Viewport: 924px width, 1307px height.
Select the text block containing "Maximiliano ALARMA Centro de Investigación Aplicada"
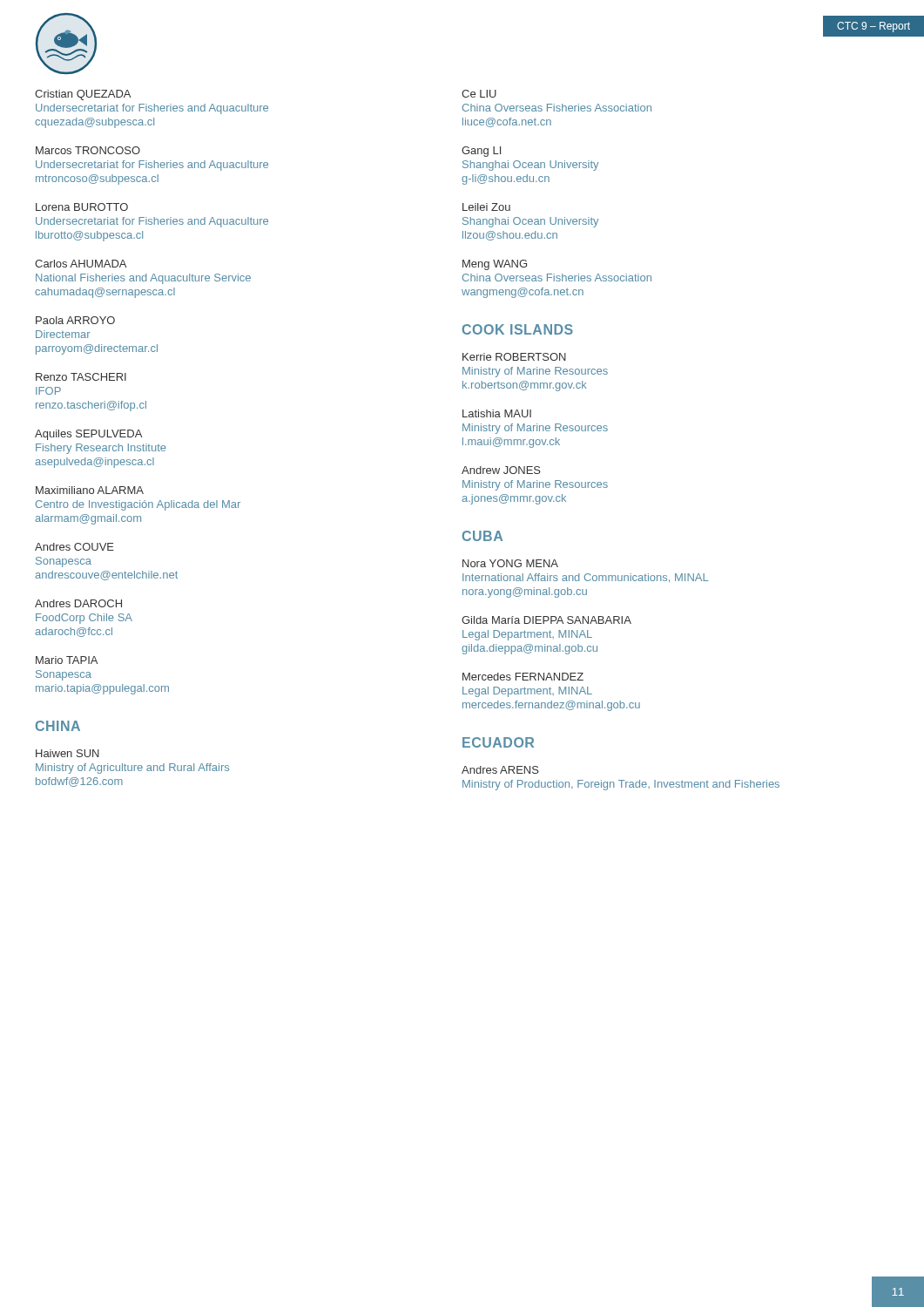coord(226,504)
